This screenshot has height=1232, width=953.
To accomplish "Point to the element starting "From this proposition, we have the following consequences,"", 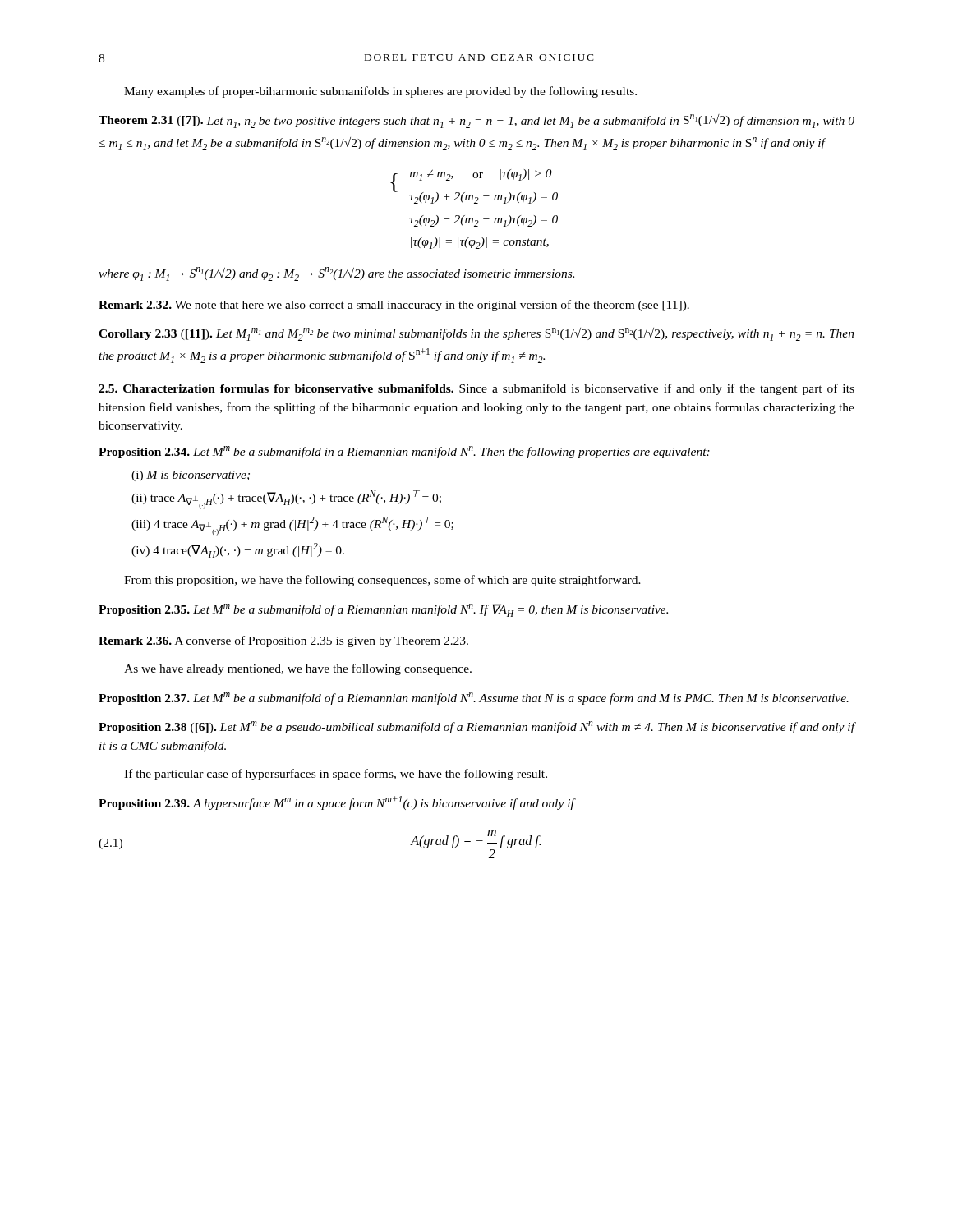I will 476,580.
